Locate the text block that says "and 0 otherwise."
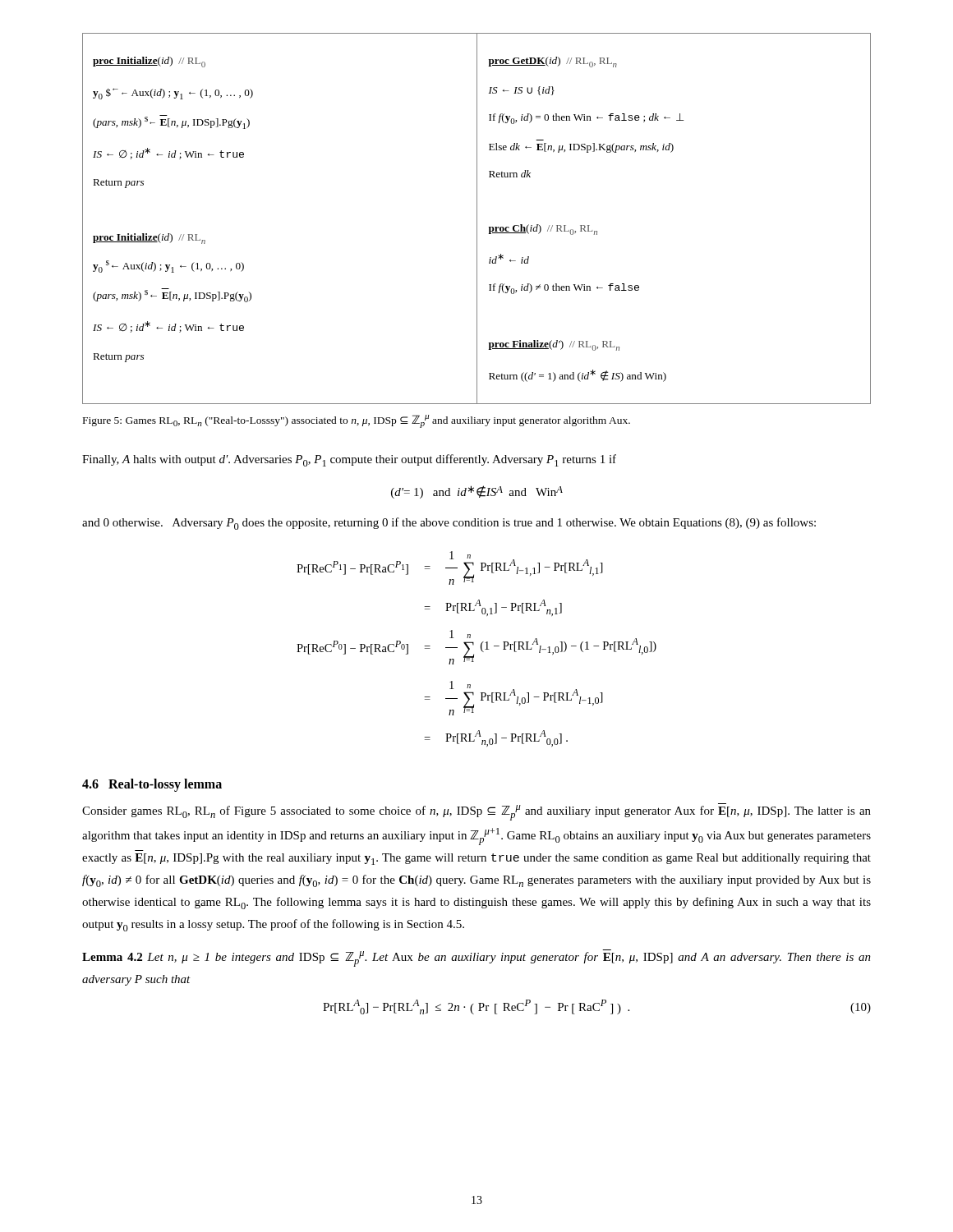Image resolution: width=953 pixels, height=1232 pixels. coord(449,524)
